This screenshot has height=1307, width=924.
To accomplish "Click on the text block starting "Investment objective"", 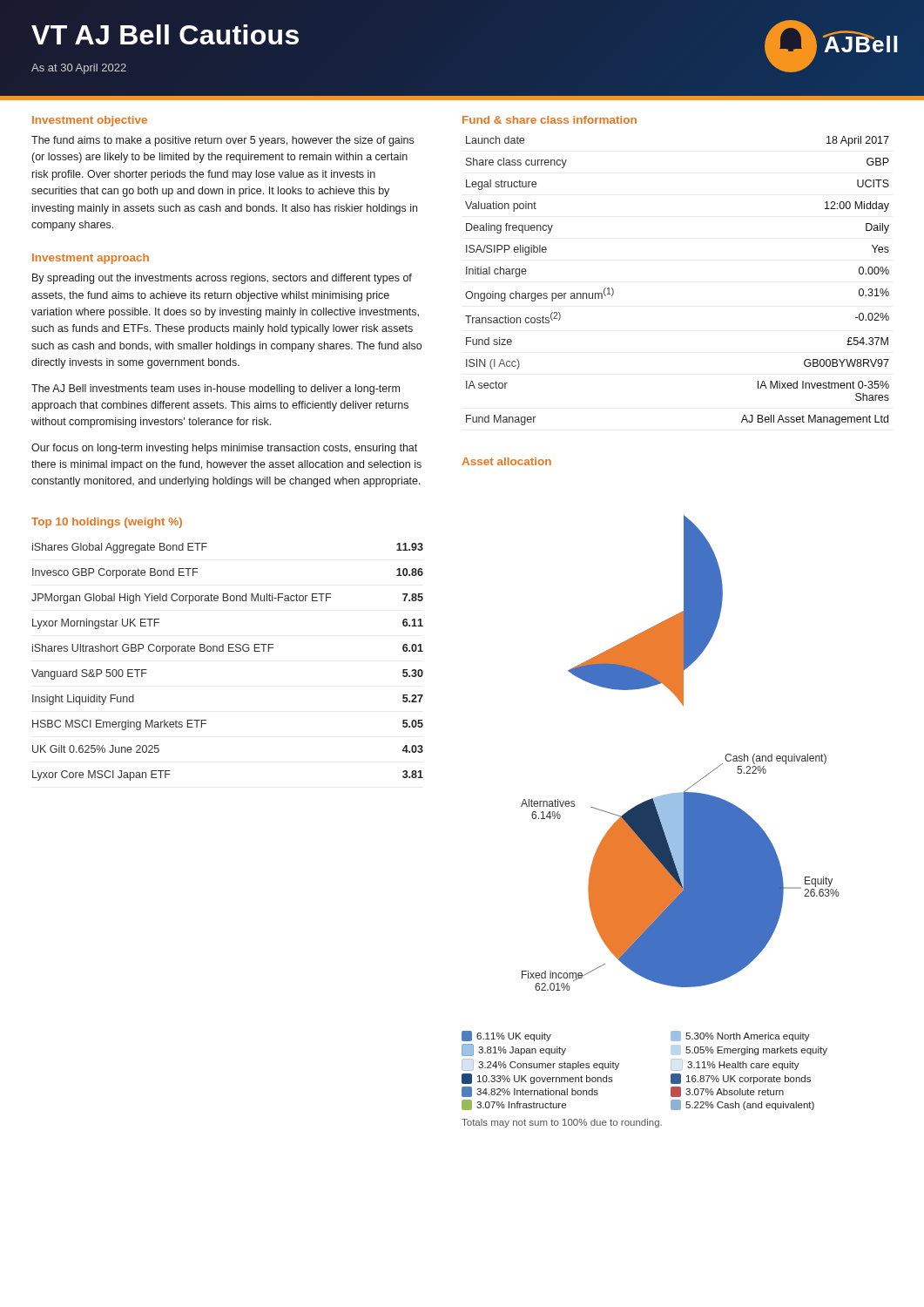I will 89,120.
